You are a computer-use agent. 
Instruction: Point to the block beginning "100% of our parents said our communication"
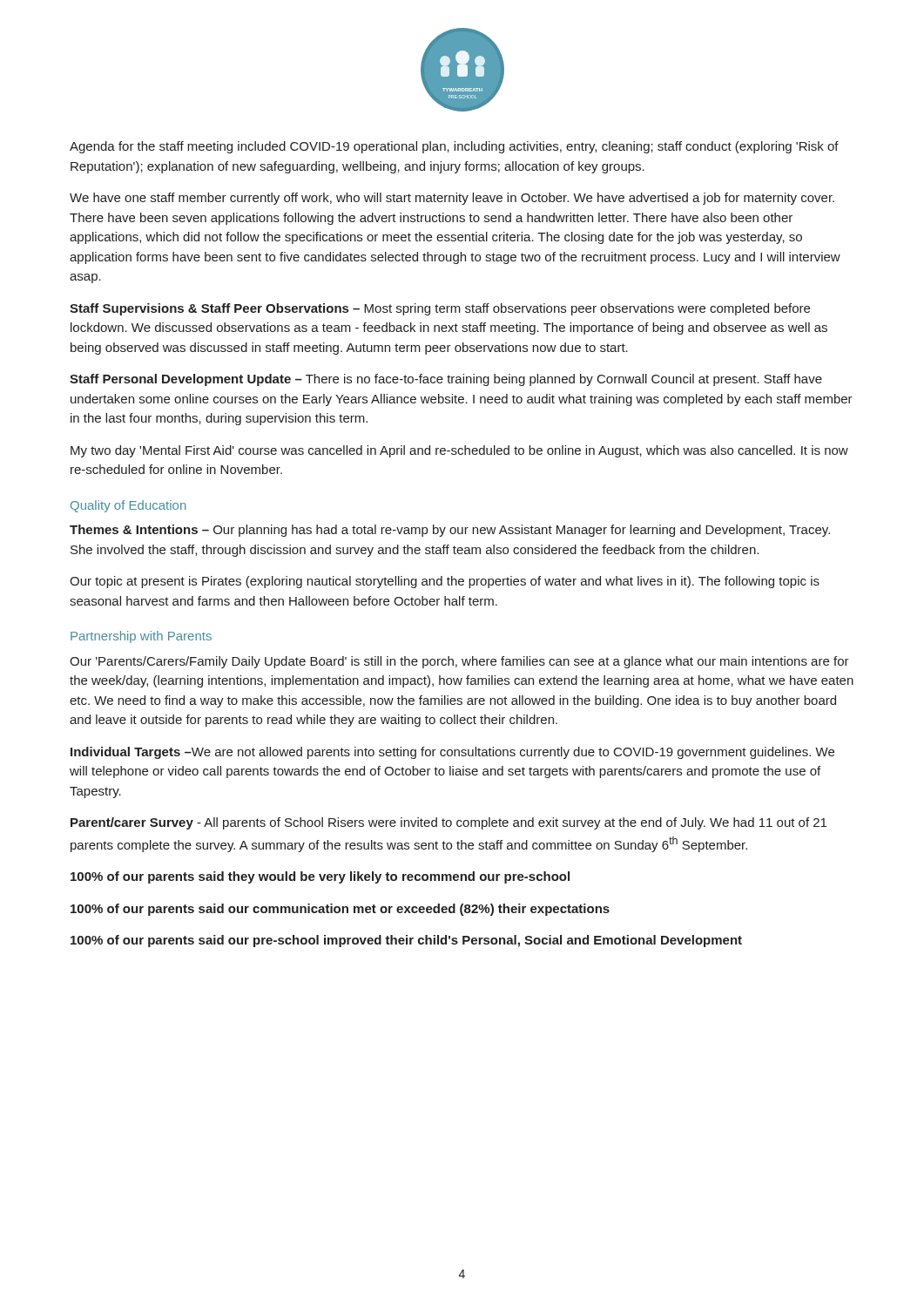[x=462, y=909]
